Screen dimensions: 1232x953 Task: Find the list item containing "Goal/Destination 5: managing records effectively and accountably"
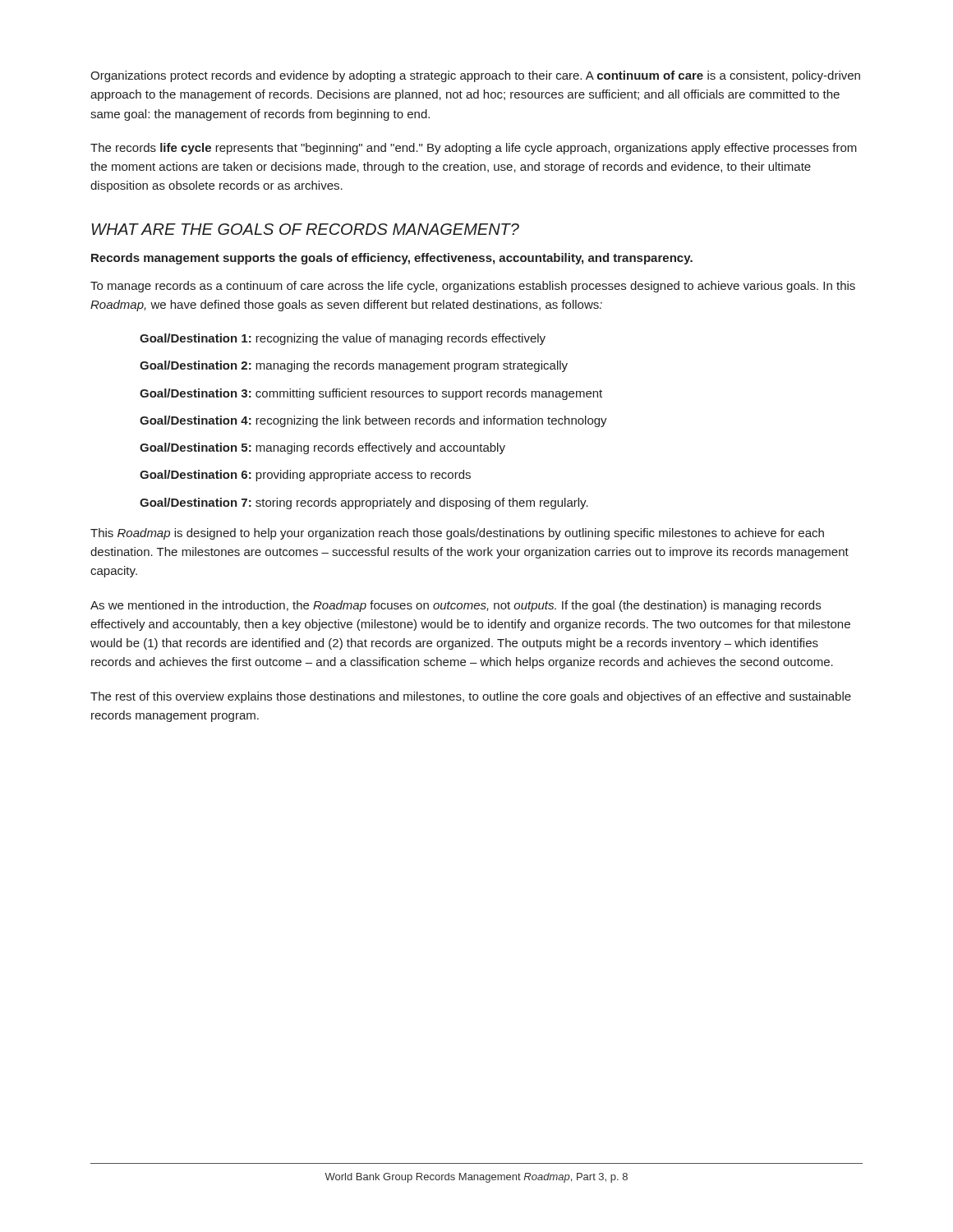[322, 447]
